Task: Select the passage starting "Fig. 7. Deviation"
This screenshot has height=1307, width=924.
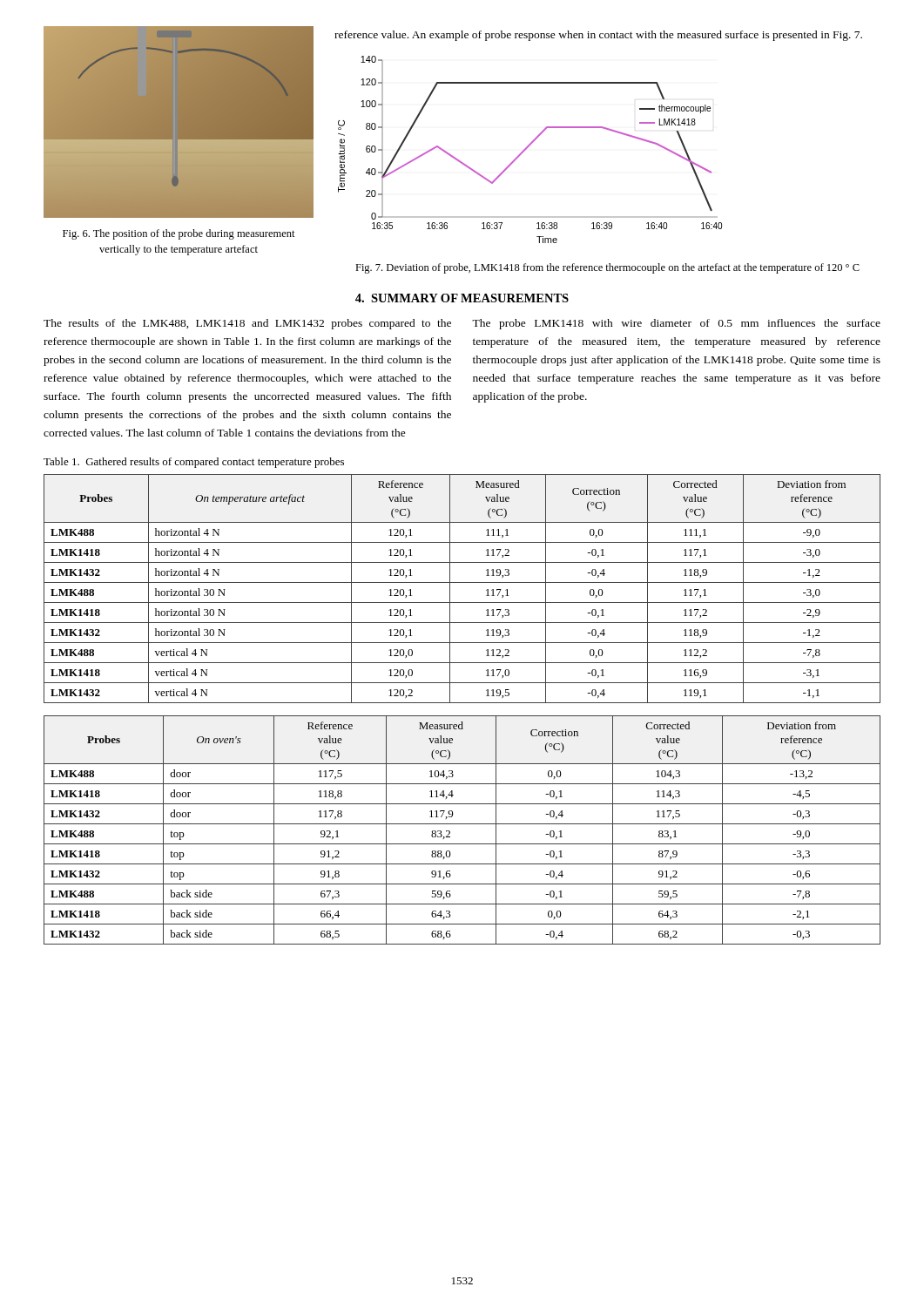Action: (x=607, y=267)
